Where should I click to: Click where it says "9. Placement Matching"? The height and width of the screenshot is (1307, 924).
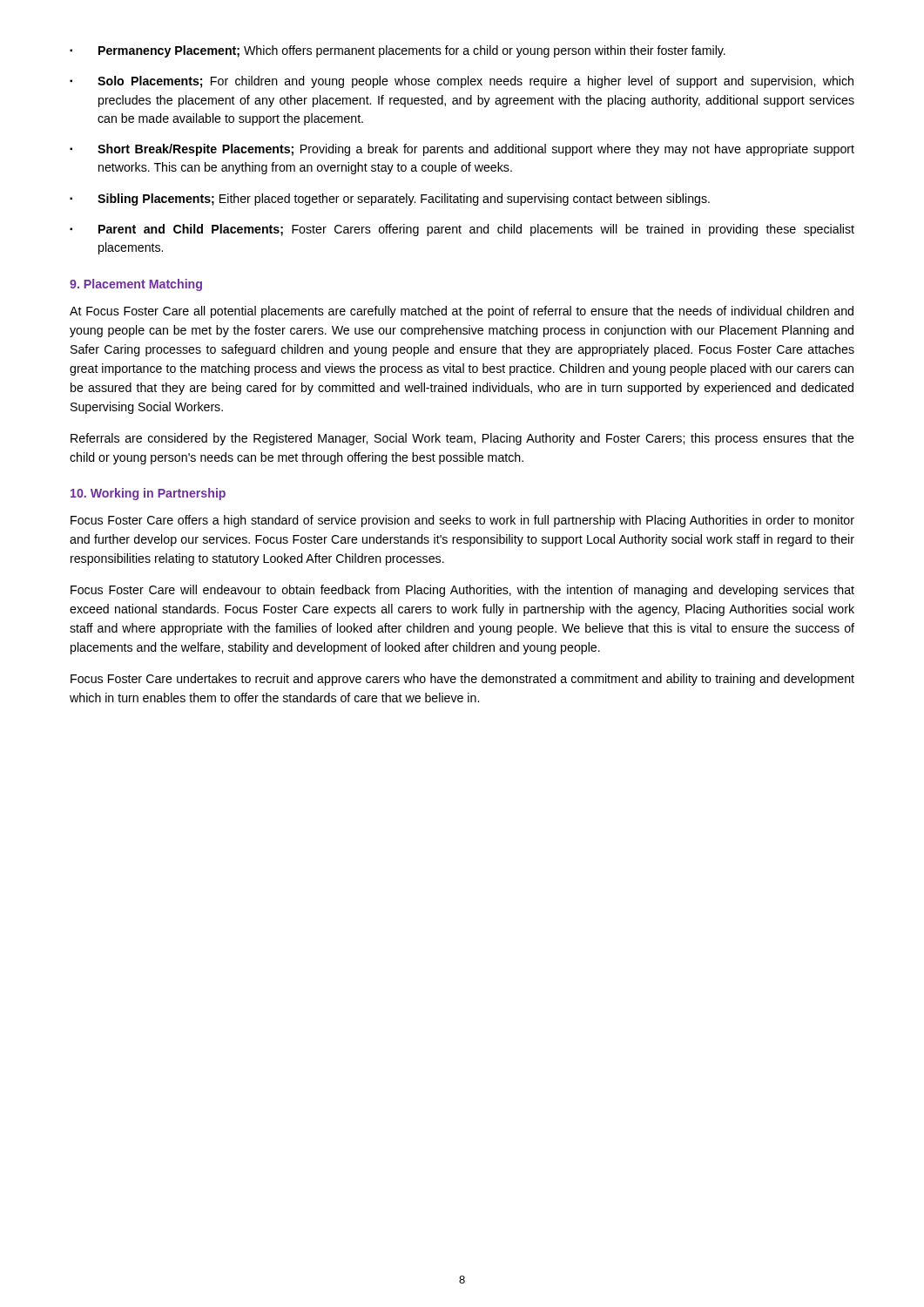pos(136,284)
